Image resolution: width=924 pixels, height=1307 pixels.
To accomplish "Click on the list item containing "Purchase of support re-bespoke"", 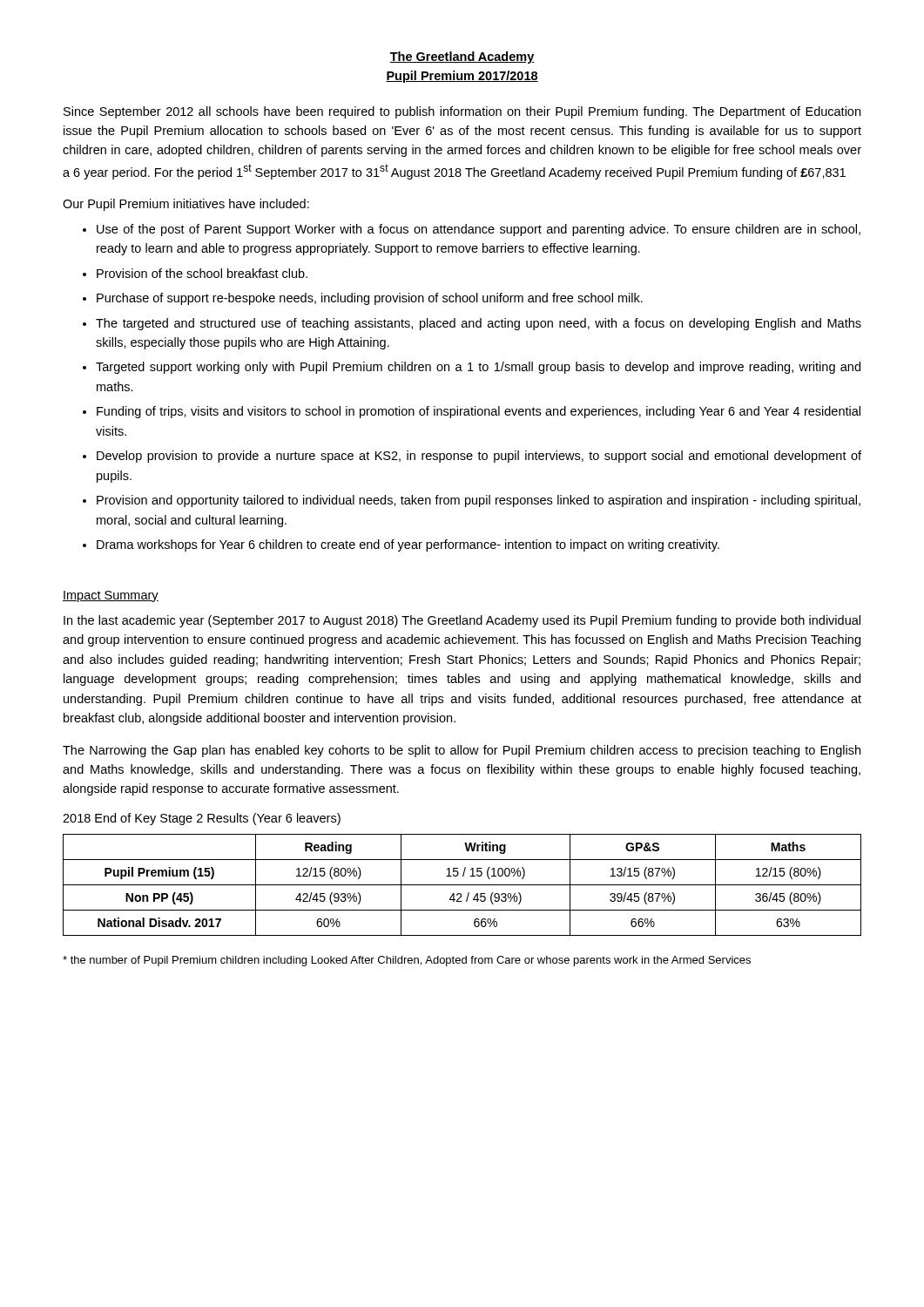I will [370, 298].
